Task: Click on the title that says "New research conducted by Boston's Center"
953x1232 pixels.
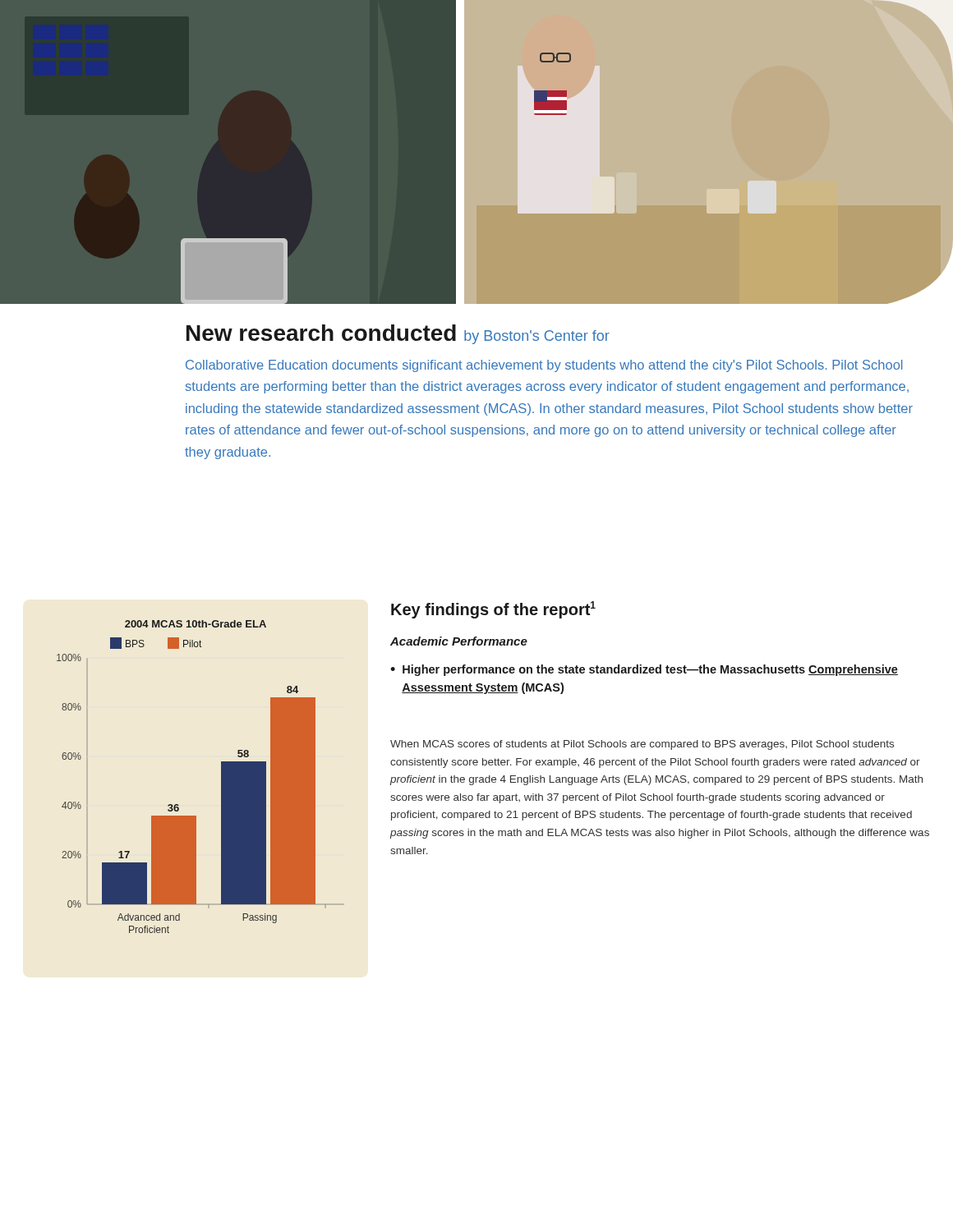Action: [553, 391]
